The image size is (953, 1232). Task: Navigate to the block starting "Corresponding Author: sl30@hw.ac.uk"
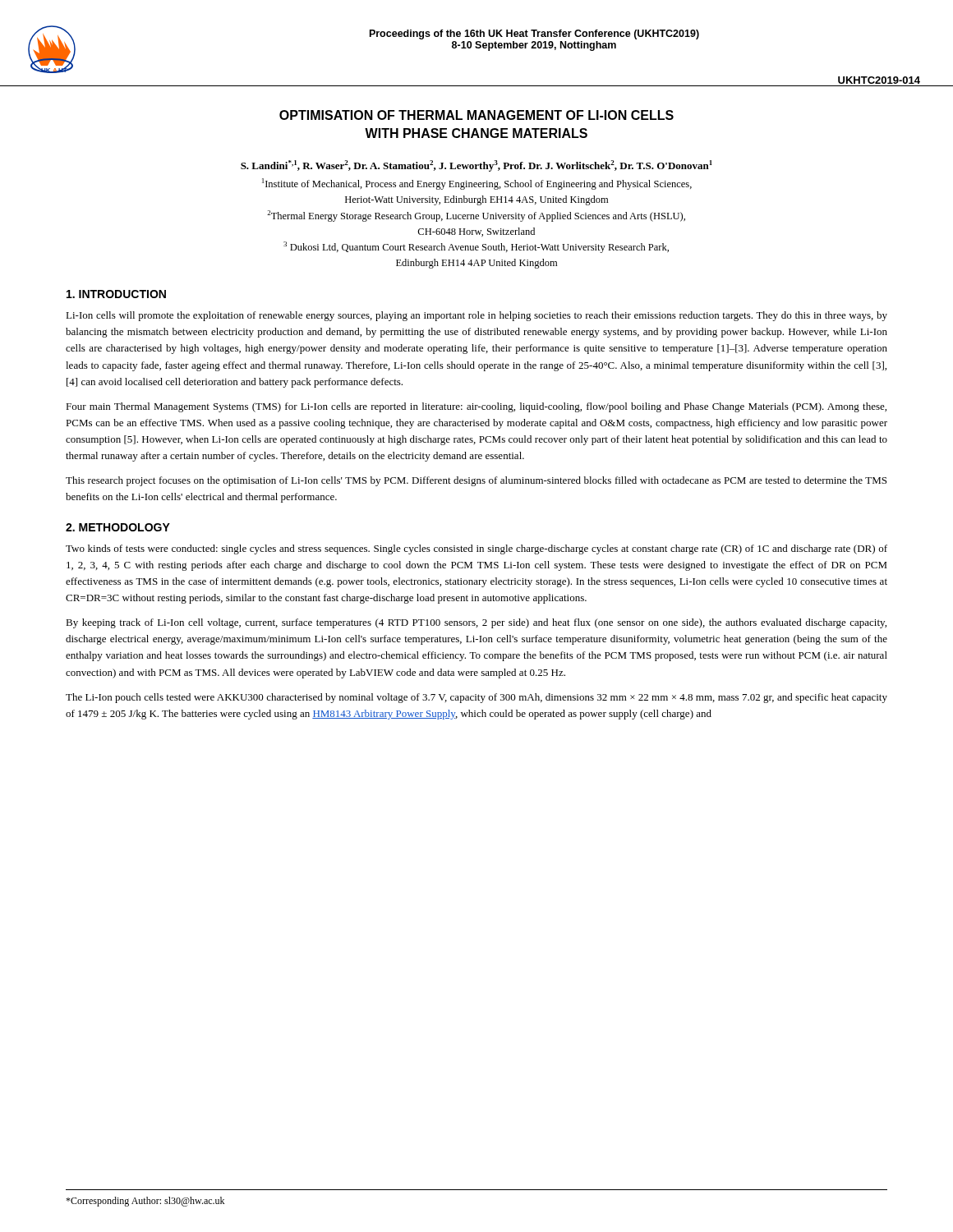tap(145, 1201)
